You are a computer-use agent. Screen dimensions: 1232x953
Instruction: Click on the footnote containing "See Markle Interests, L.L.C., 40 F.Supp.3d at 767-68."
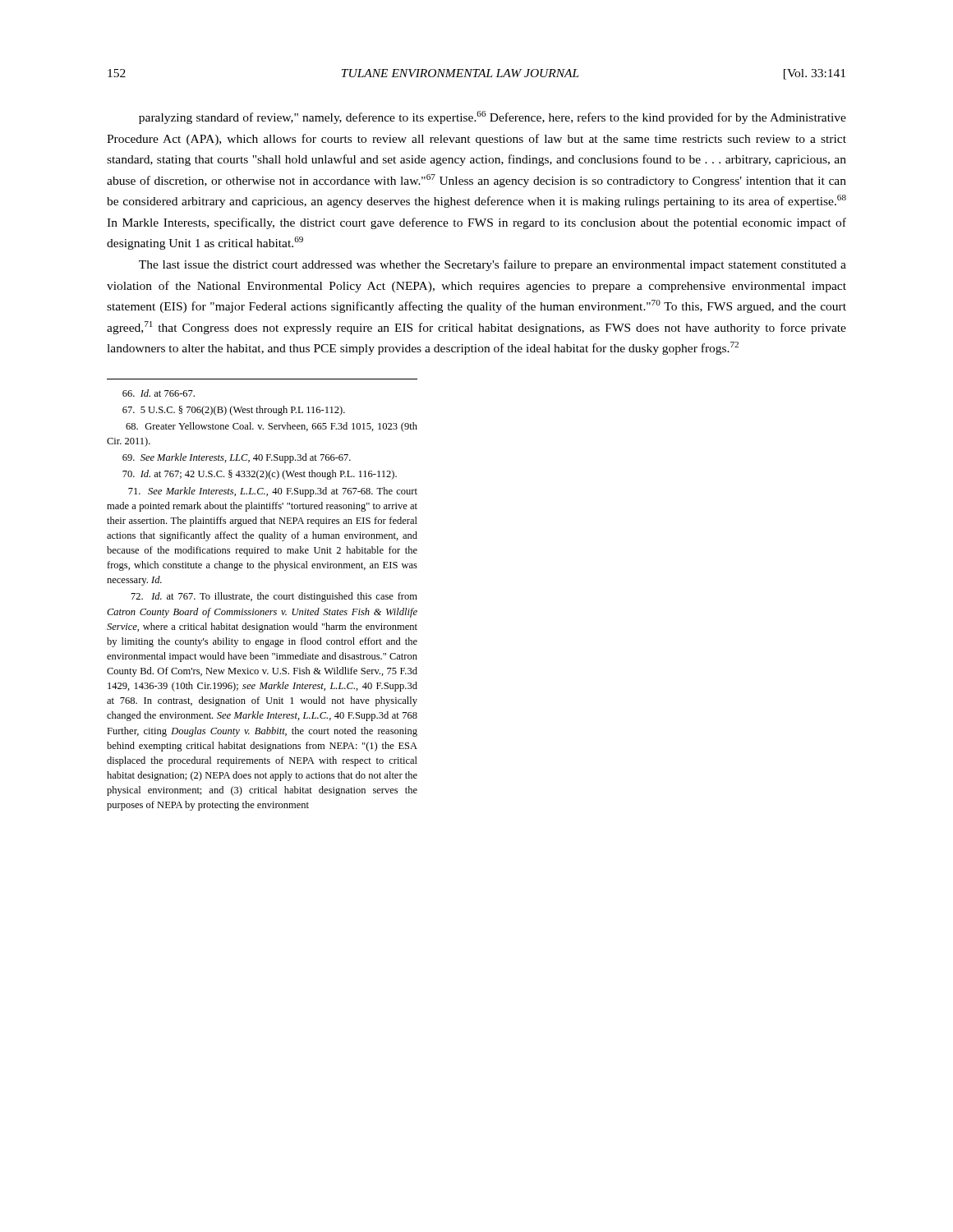(262, 535)
